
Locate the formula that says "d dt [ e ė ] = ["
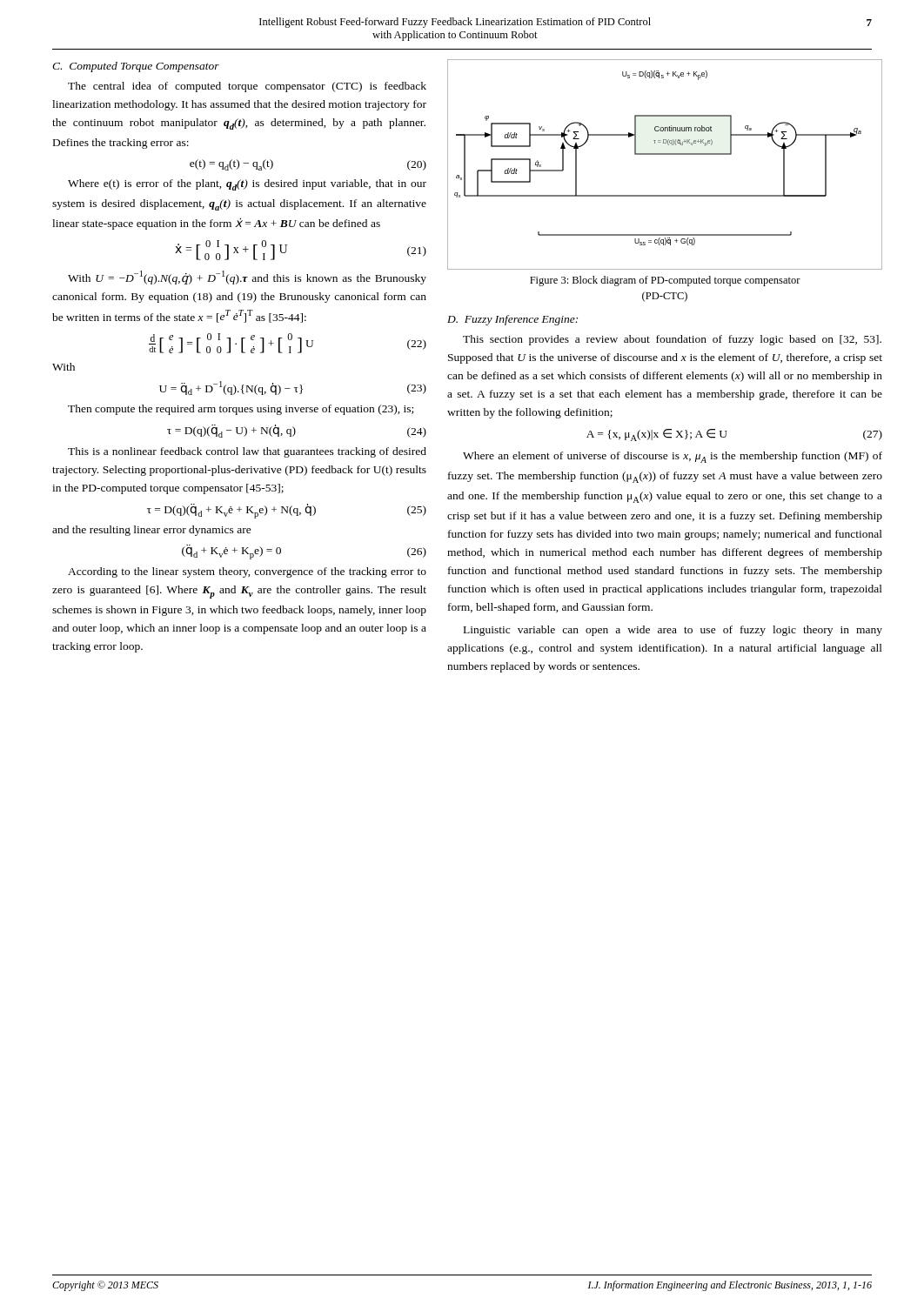point(247,344)
